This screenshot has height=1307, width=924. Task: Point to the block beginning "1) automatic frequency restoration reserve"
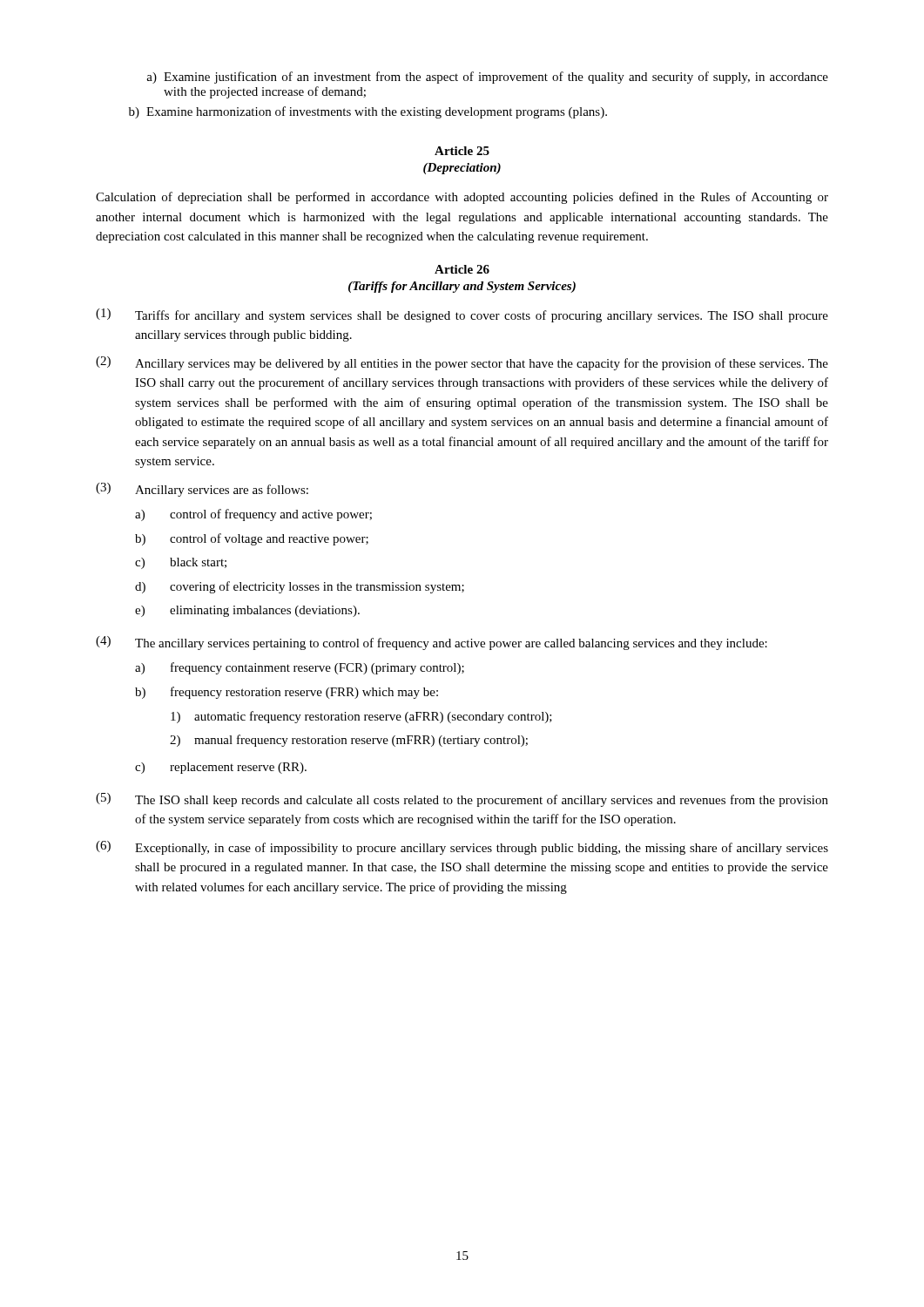click(499, 716)
